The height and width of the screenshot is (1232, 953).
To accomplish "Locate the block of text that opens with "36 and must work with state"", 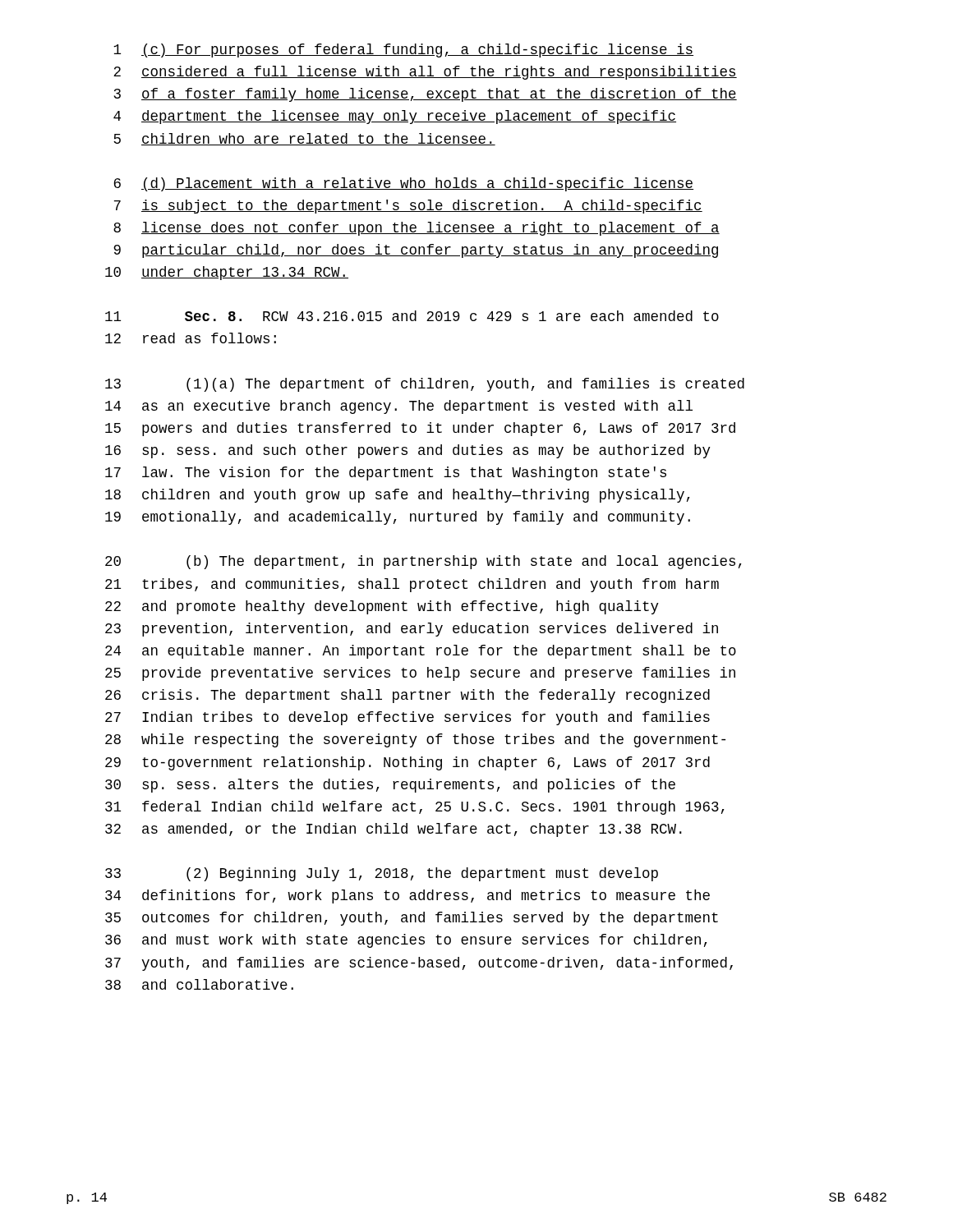I will [485, 941].
